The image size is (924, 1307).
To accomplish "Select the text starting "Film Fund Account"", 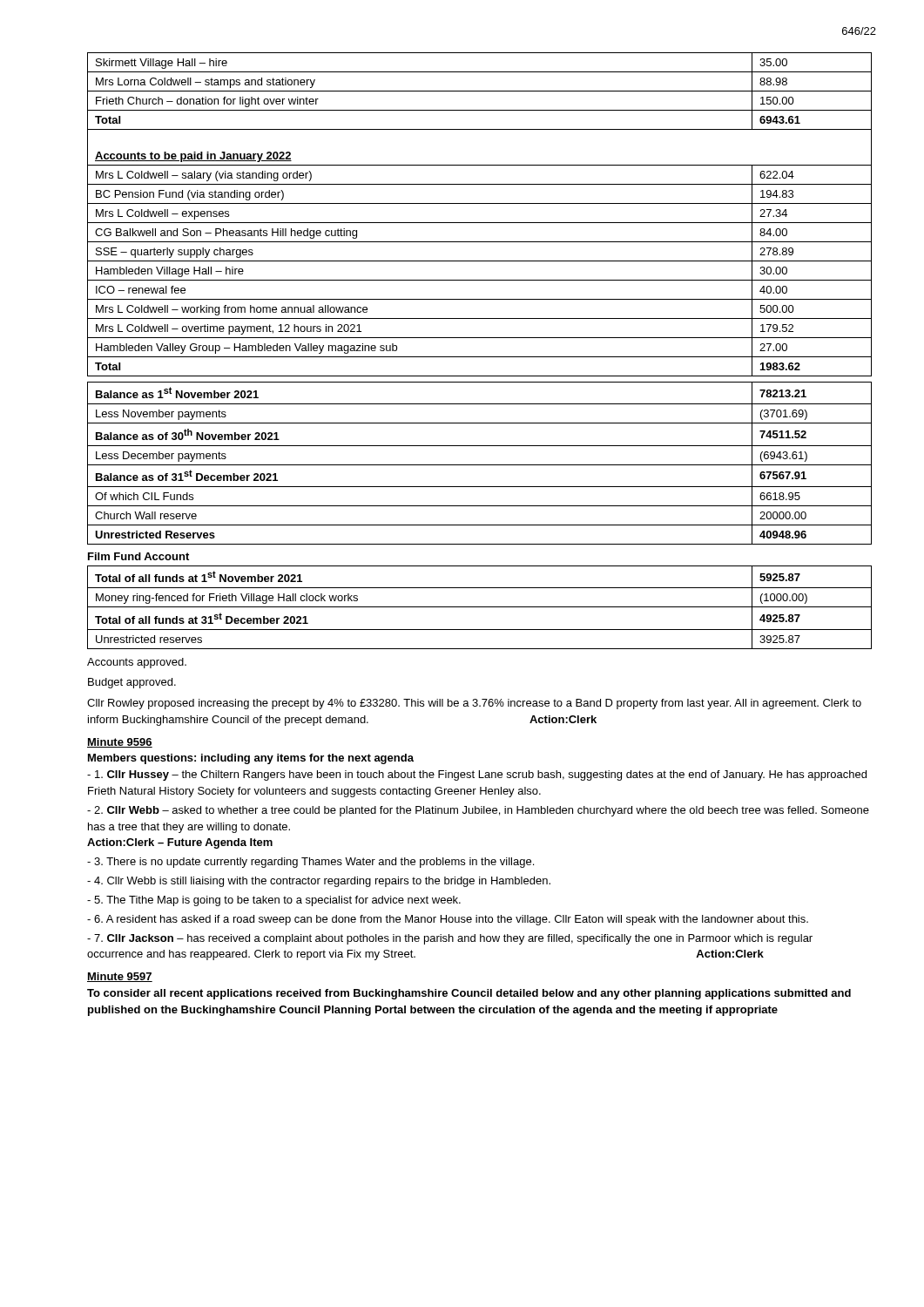I will [138, 556].
